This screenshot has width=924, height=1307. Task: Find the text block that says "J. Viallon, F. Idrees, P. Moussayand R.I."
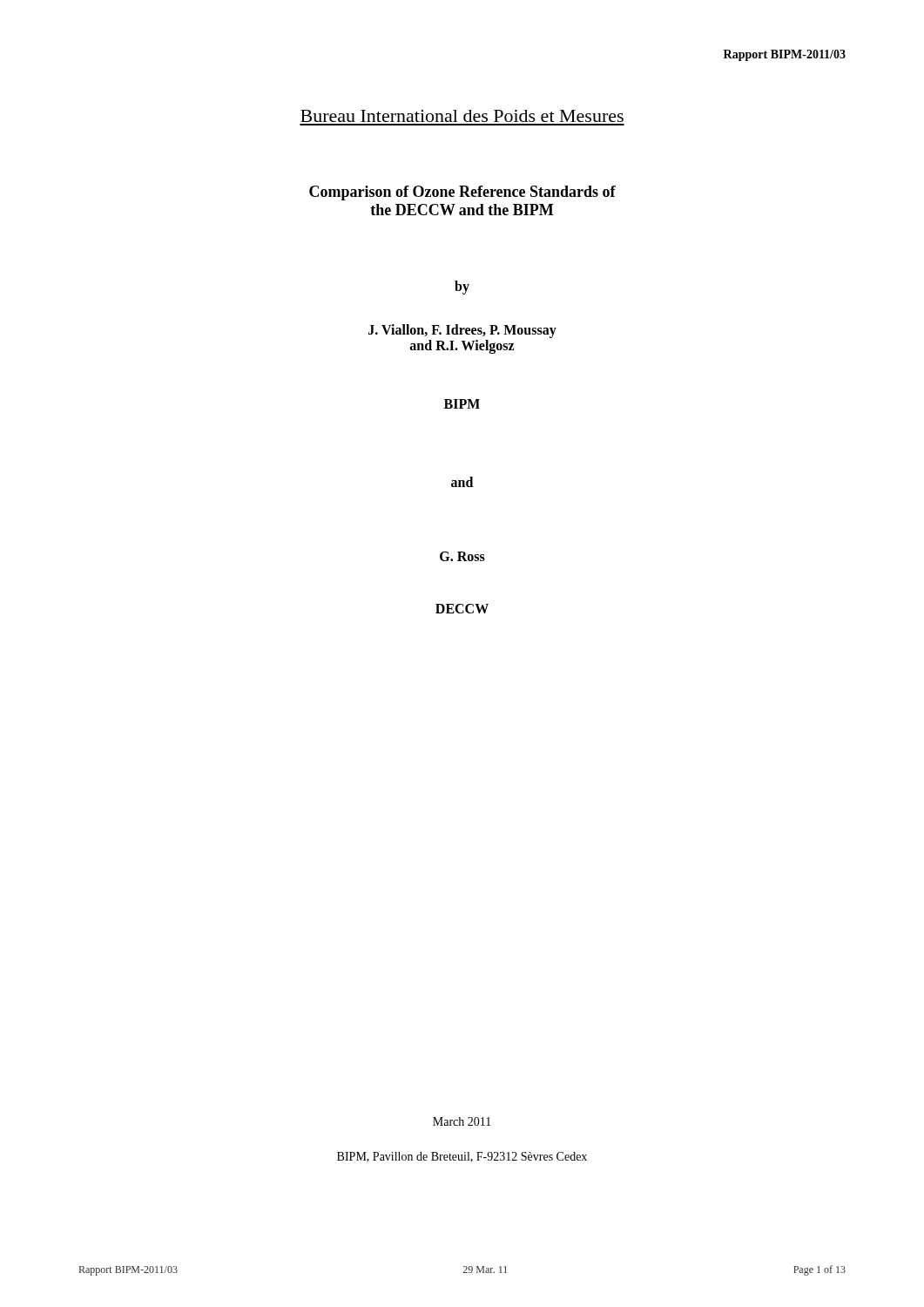(462, 338)
